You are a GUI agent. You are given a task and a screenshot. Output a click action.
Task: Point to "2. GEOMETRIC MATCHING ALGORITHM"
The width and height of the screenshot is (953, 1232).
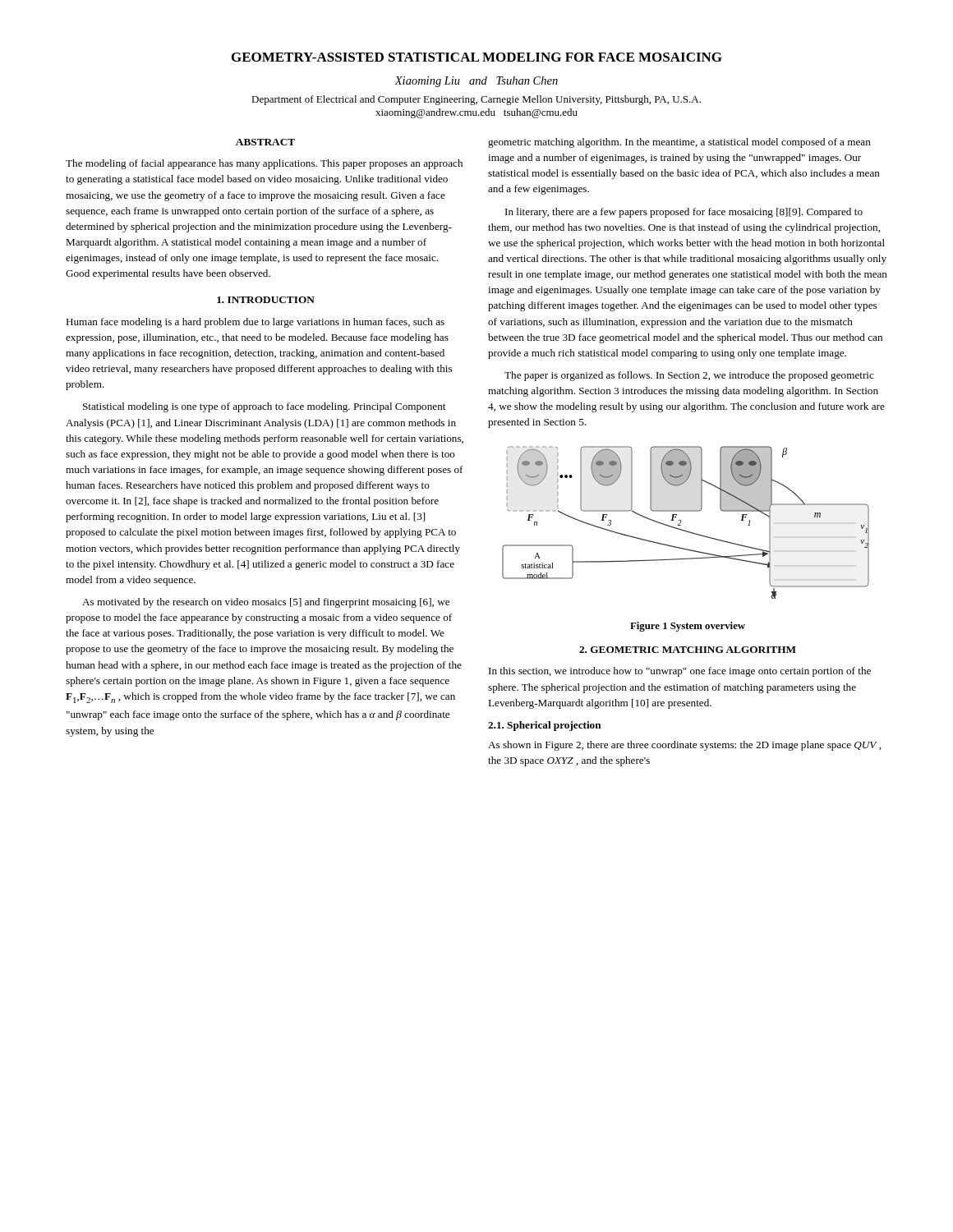(x=688, y=649)
